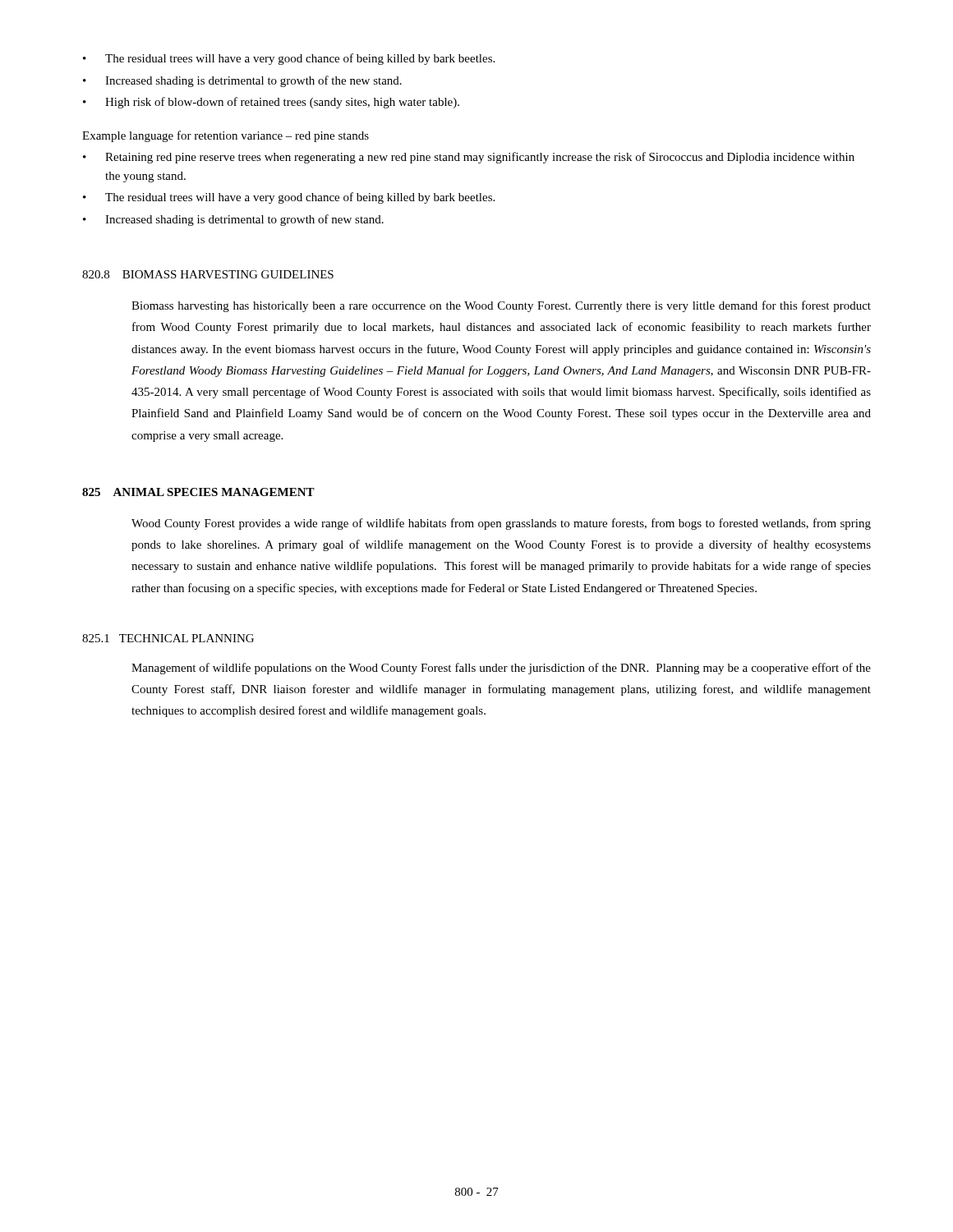
Task: Locate the element starting "• Retaining red pine reserve trees when regenerating"
Action: (476, 166)
